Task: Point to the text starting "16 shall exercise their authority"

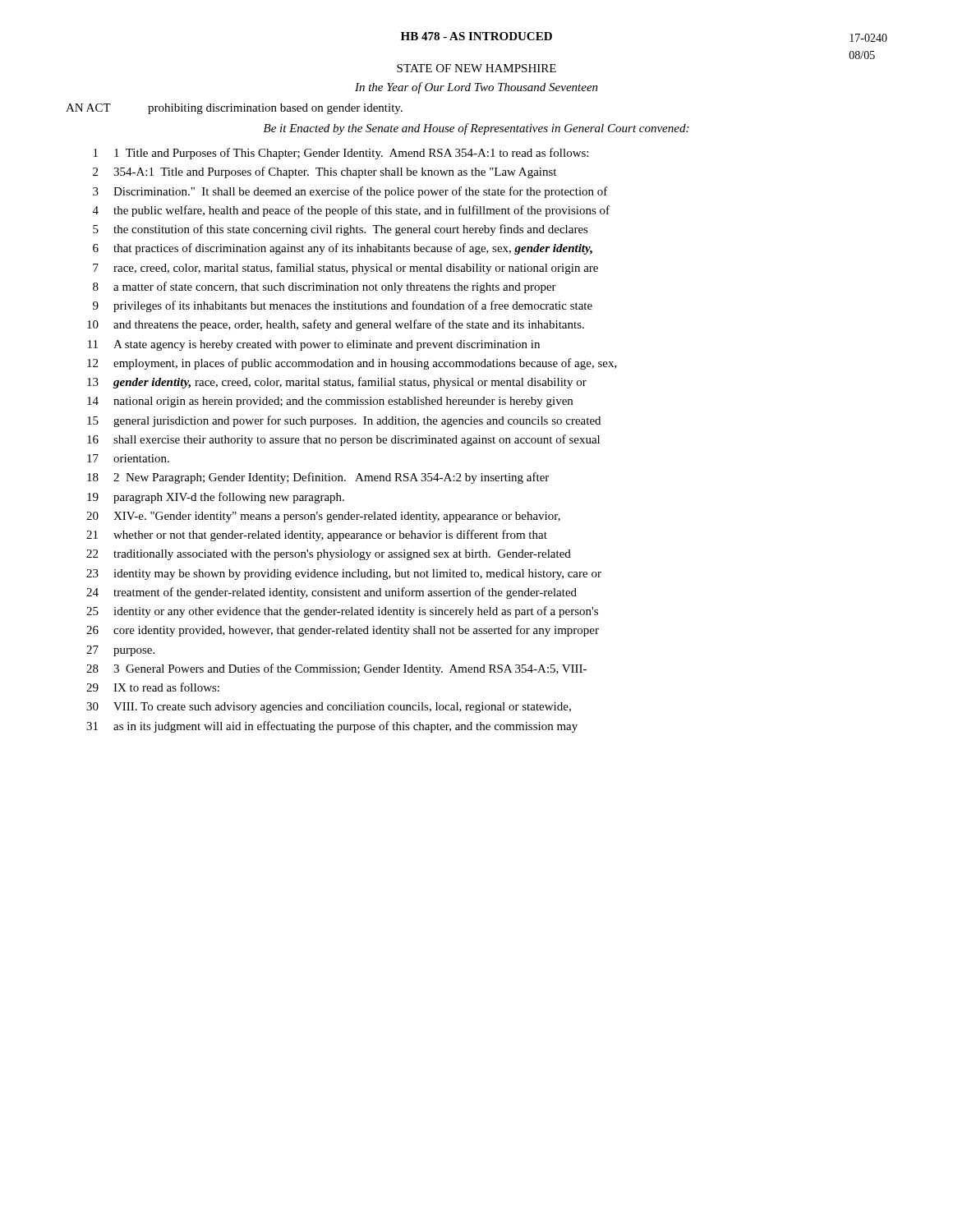Action: point(476,440)
